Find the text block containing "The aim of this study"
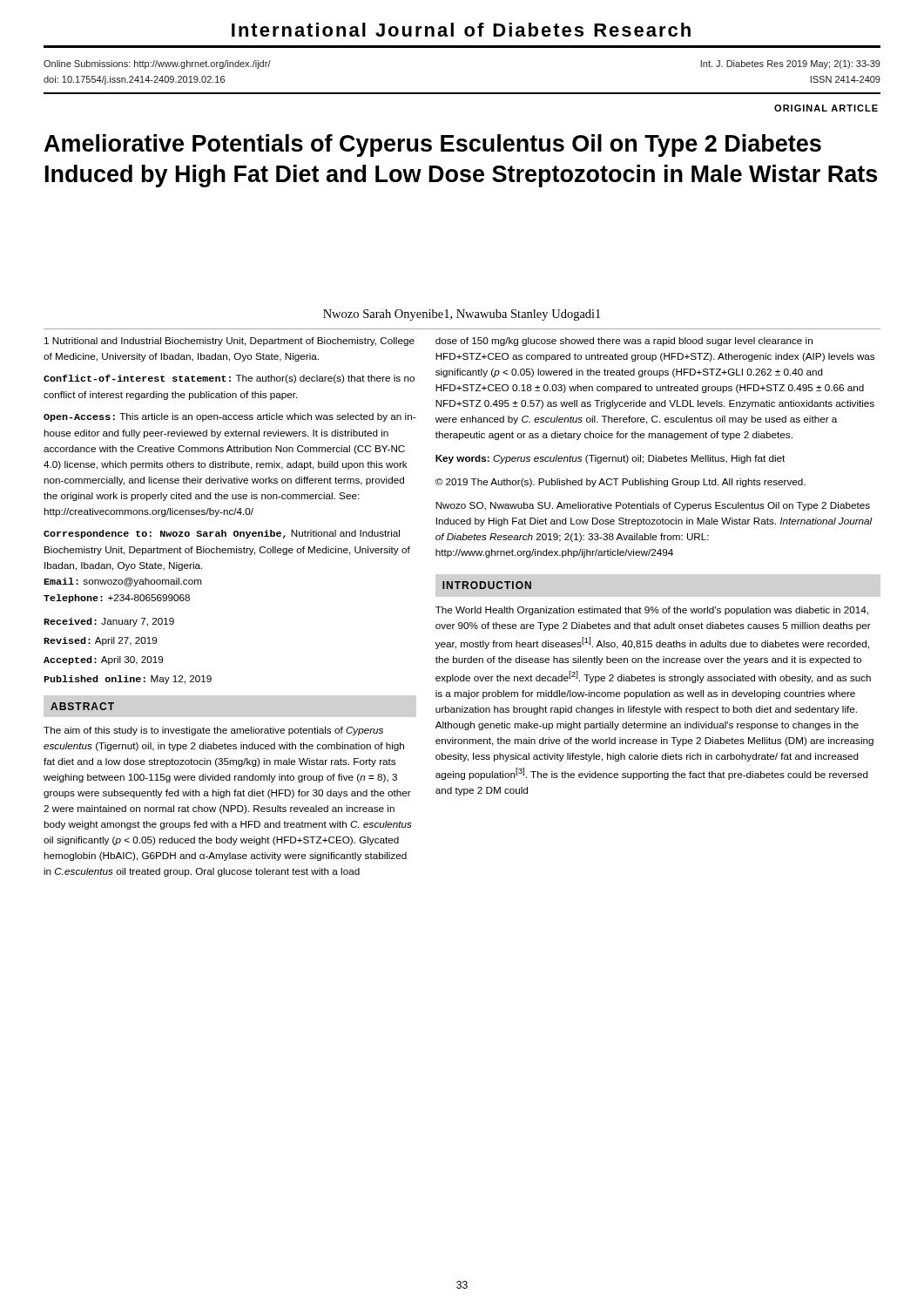The width and height of the screenshot is (924, 1307). point(228,801)
